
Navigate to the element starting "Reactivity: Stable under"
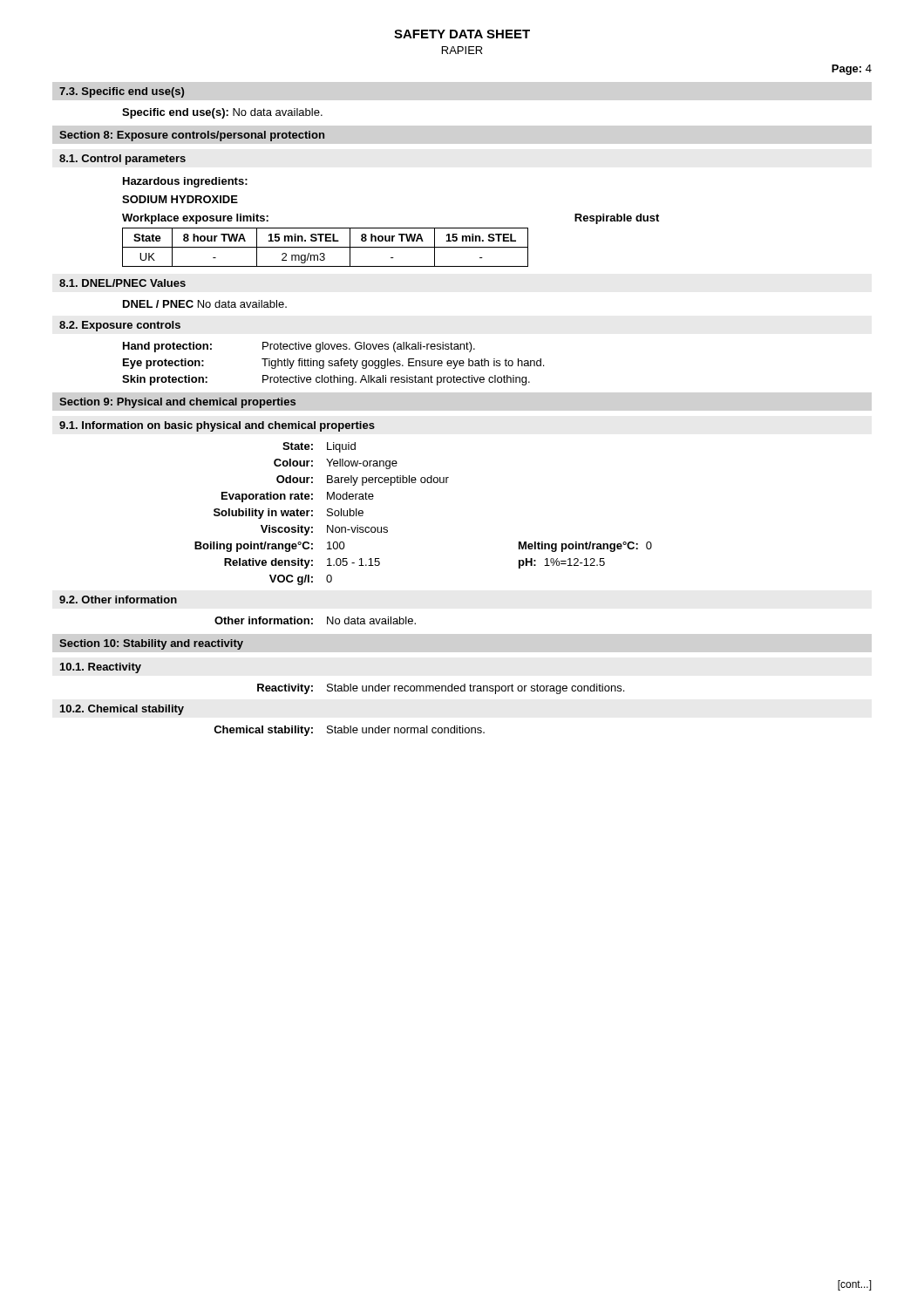coord(374,688)
